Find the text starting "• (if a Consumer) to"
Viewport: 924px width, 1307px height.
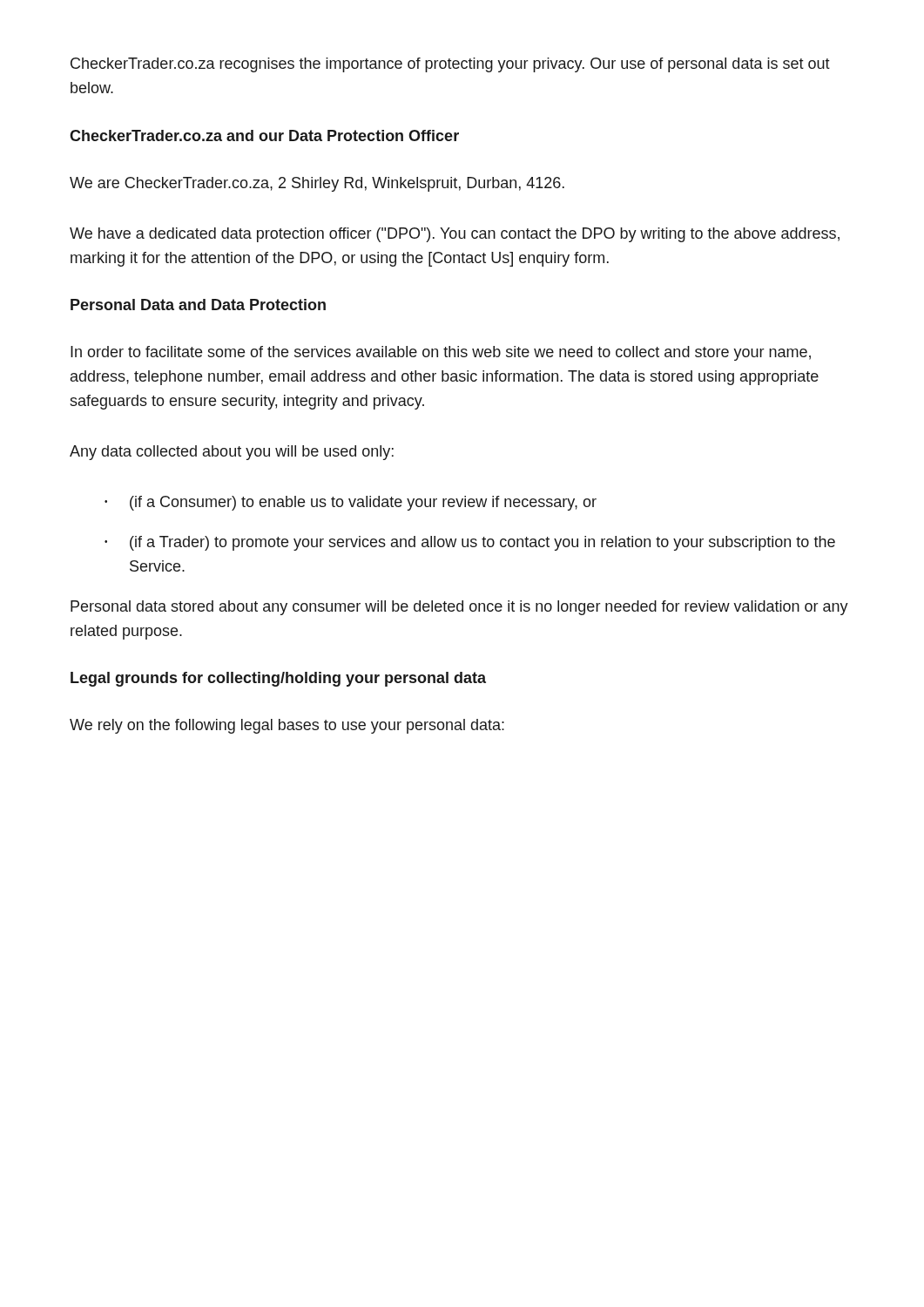click(x=475, y=503)
